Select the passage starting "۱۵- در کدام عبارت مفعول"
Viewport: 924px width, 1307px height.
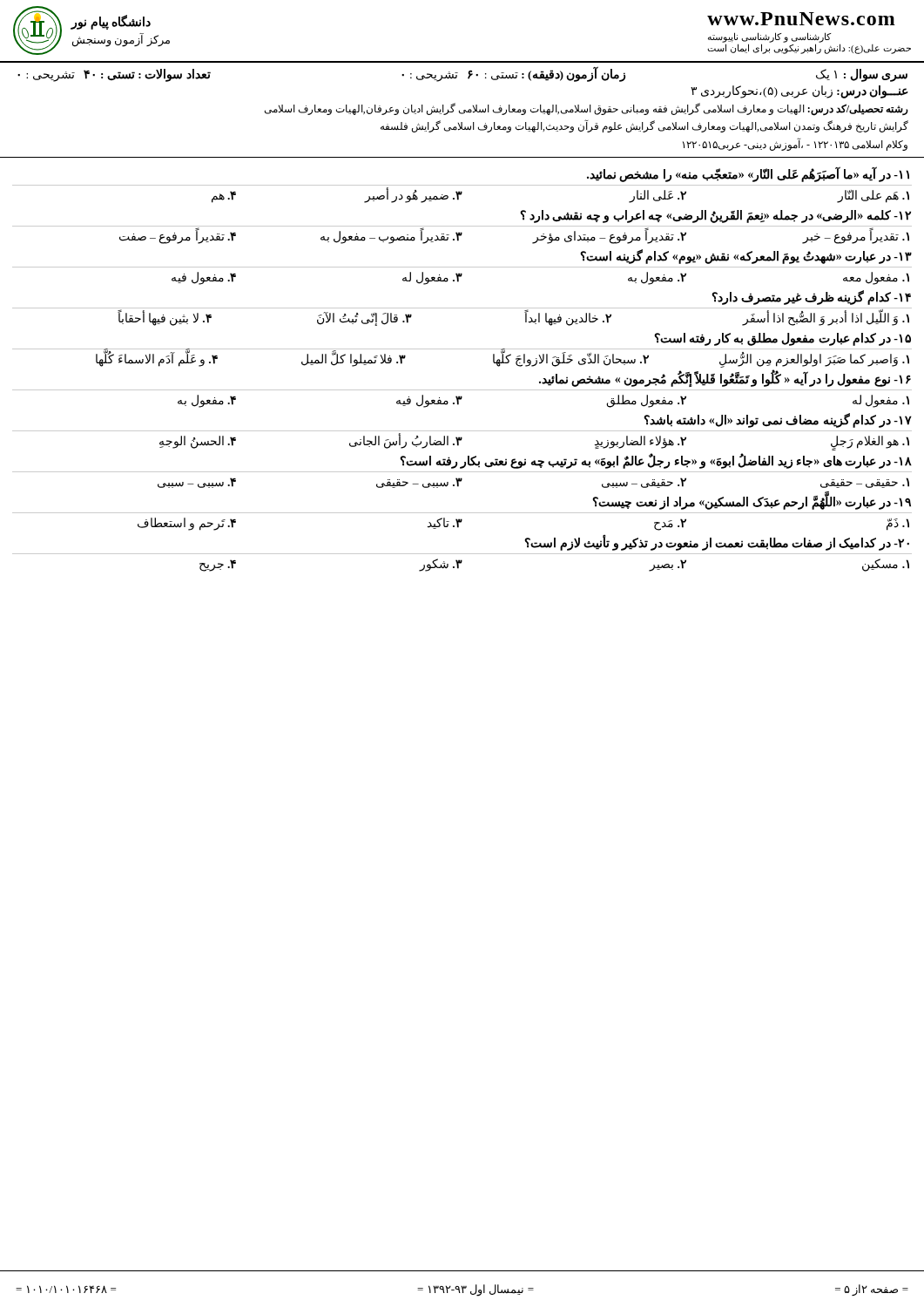pyautogui.click(x=462, y=349)
